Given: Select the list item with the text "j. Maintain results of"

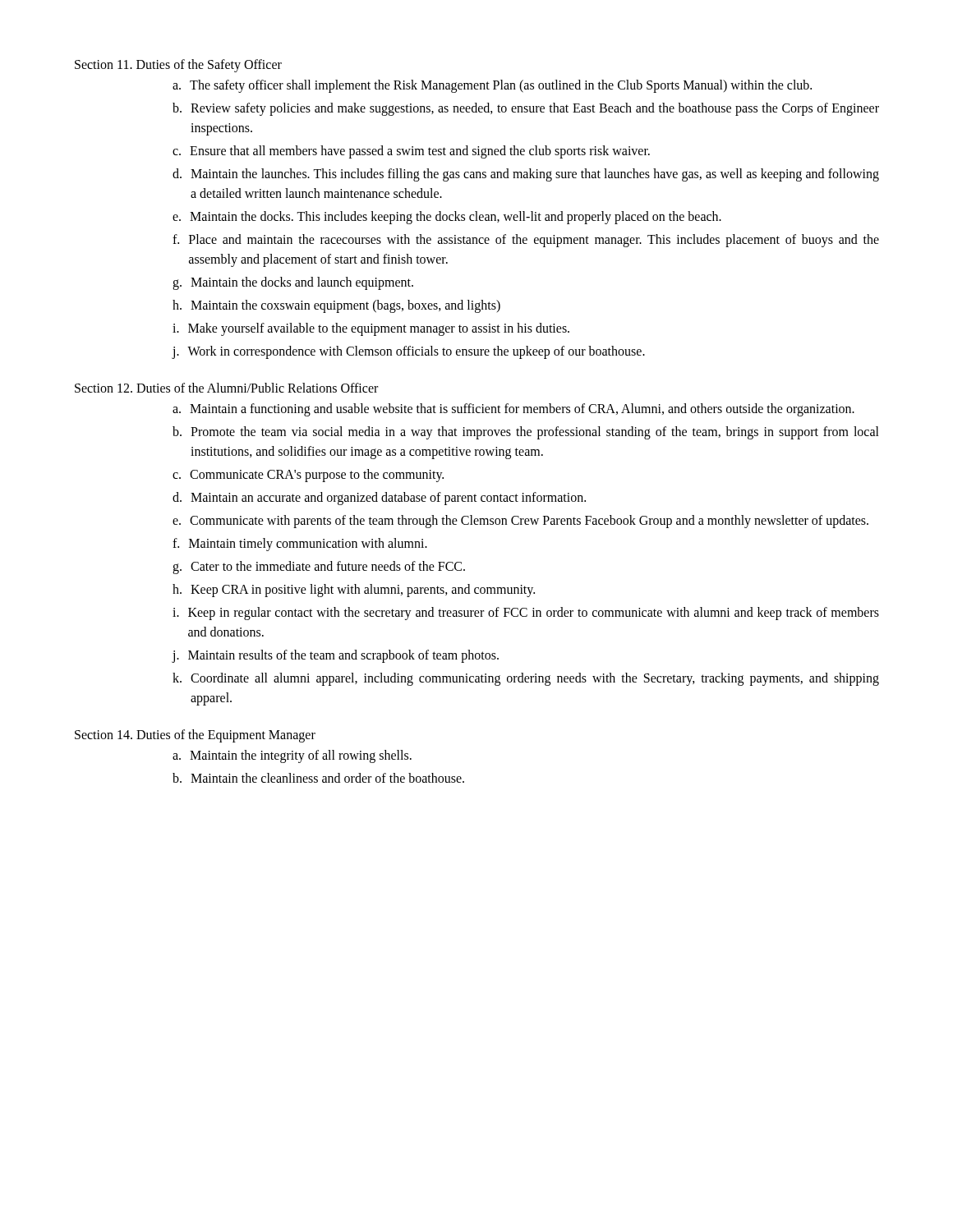Looking at the screenshot, I should click(476, 655).
